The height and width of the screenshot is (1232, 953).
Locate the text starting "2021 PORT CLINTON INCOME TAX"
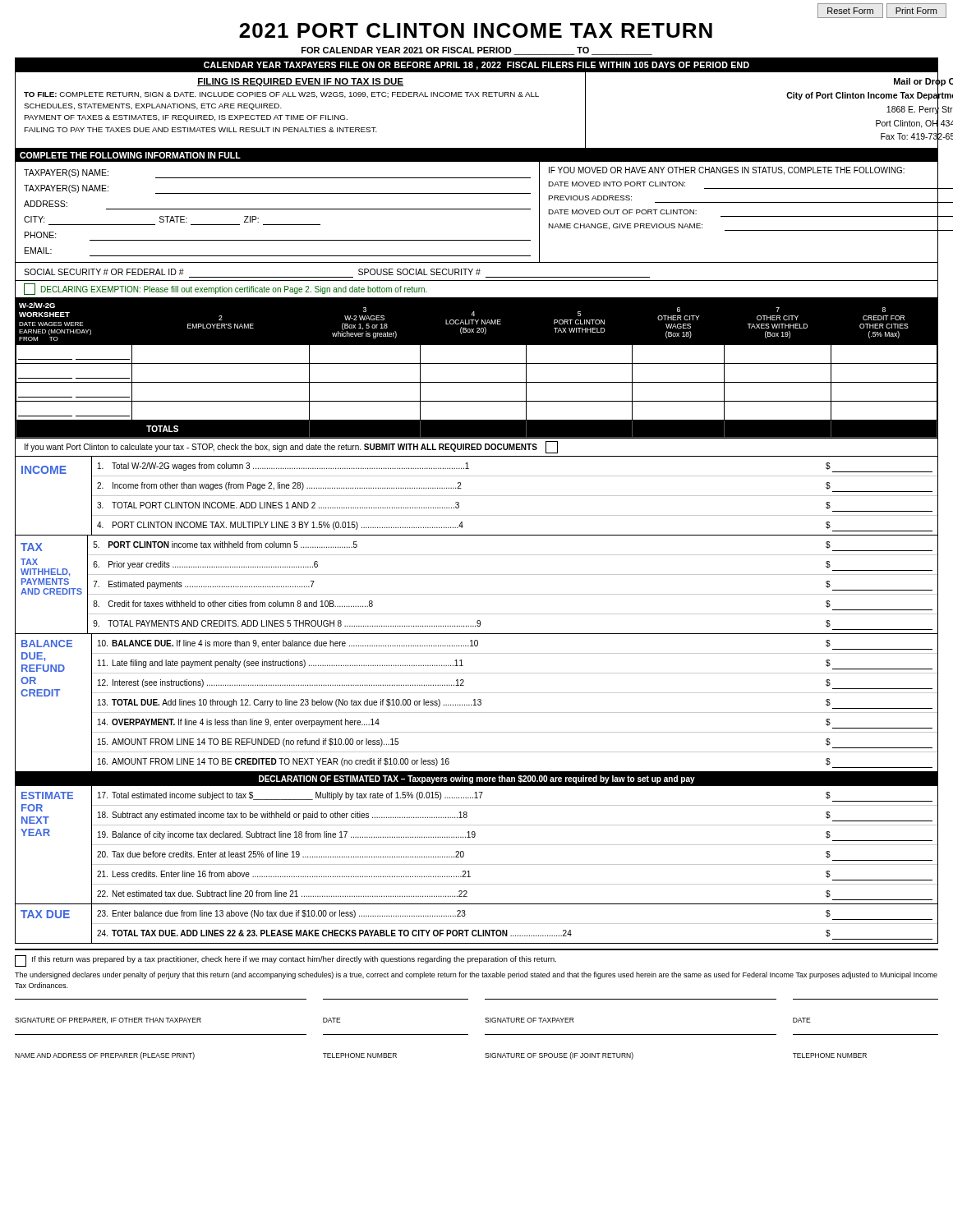pyautogui.click(x=476, y=30)
